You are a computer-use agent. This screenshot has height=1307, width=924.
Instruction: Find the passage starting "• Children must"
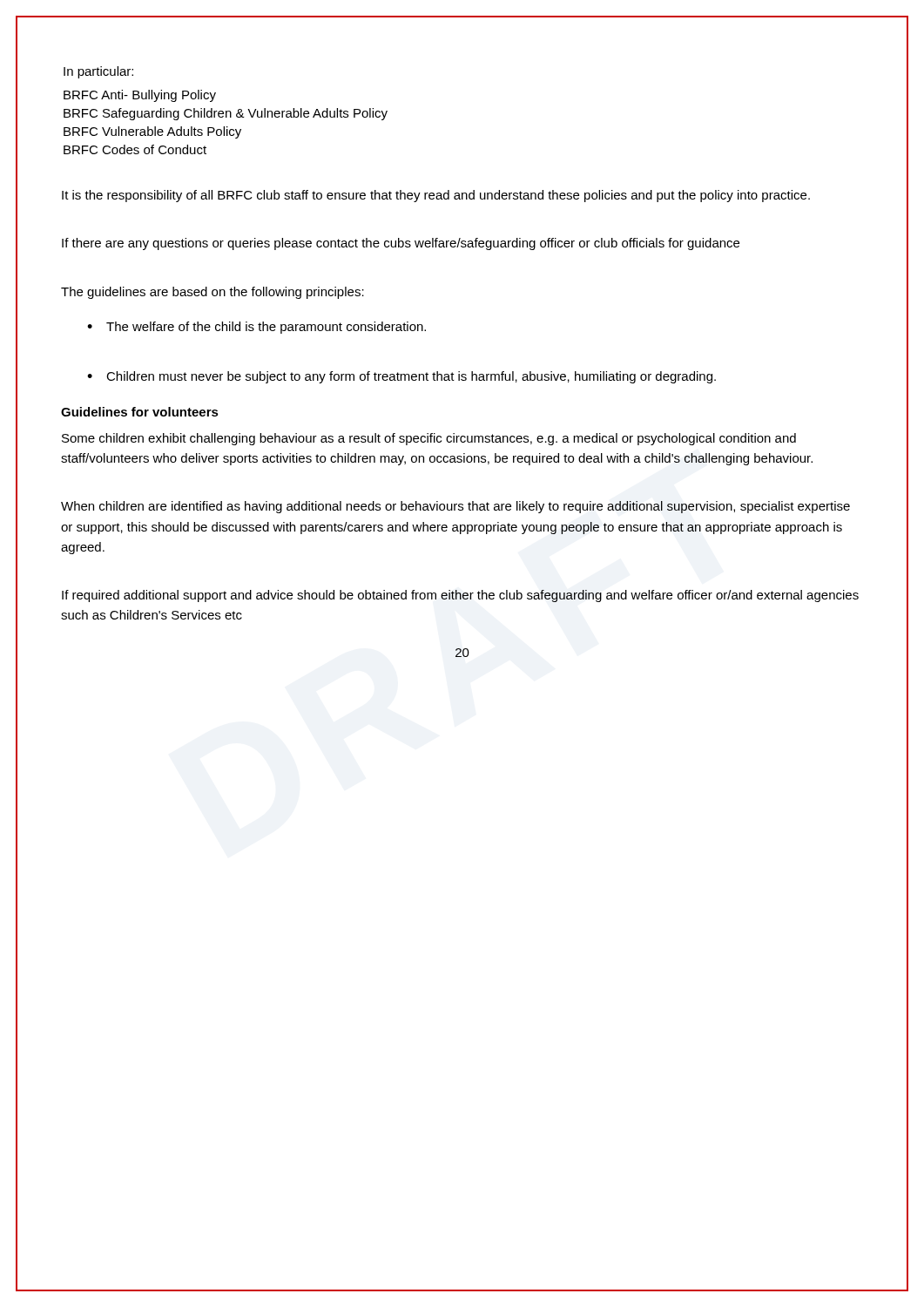tap(402, 378)
